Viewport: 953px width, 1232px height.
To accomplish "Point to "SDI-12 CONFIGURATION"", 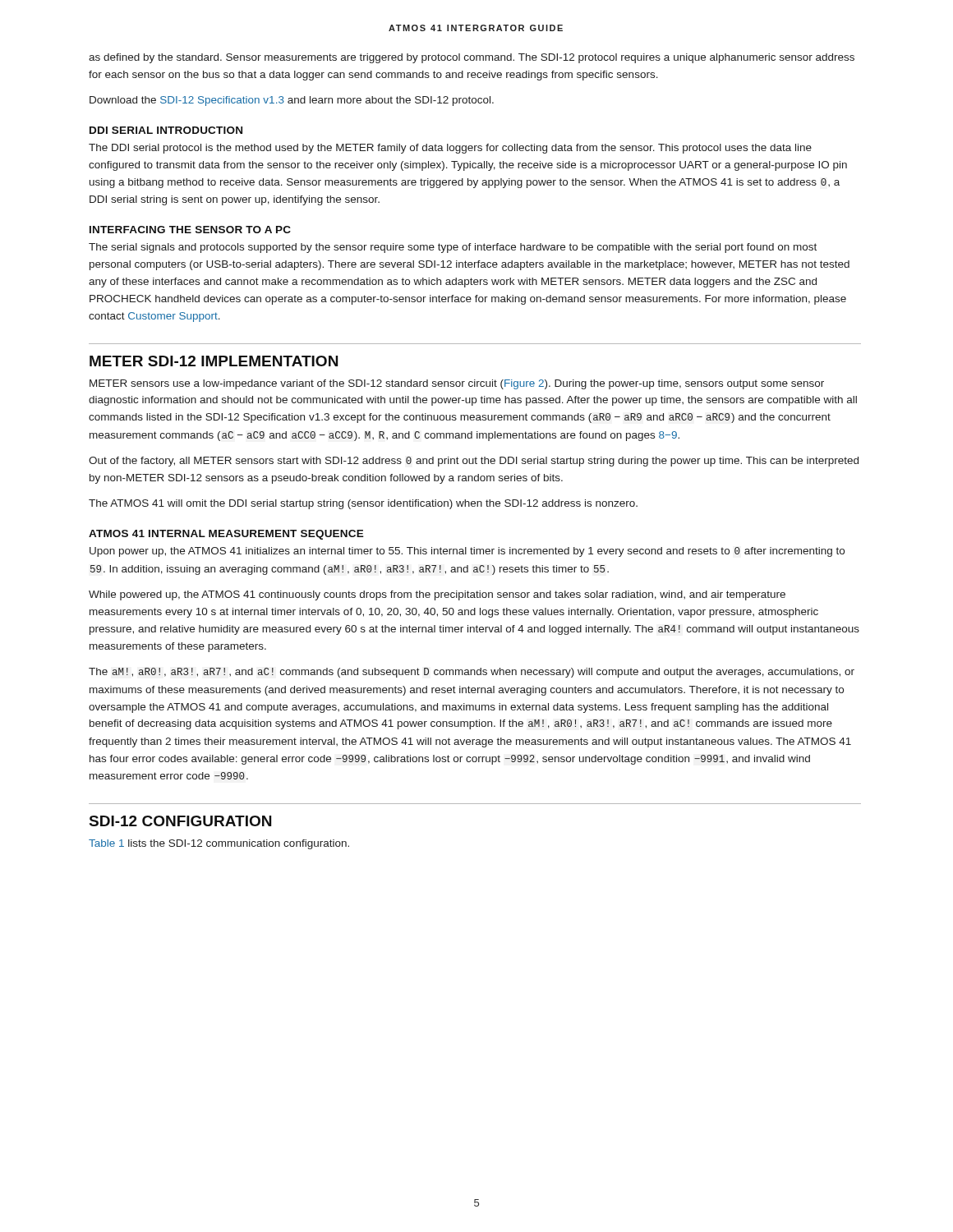I will click(180, 821).
